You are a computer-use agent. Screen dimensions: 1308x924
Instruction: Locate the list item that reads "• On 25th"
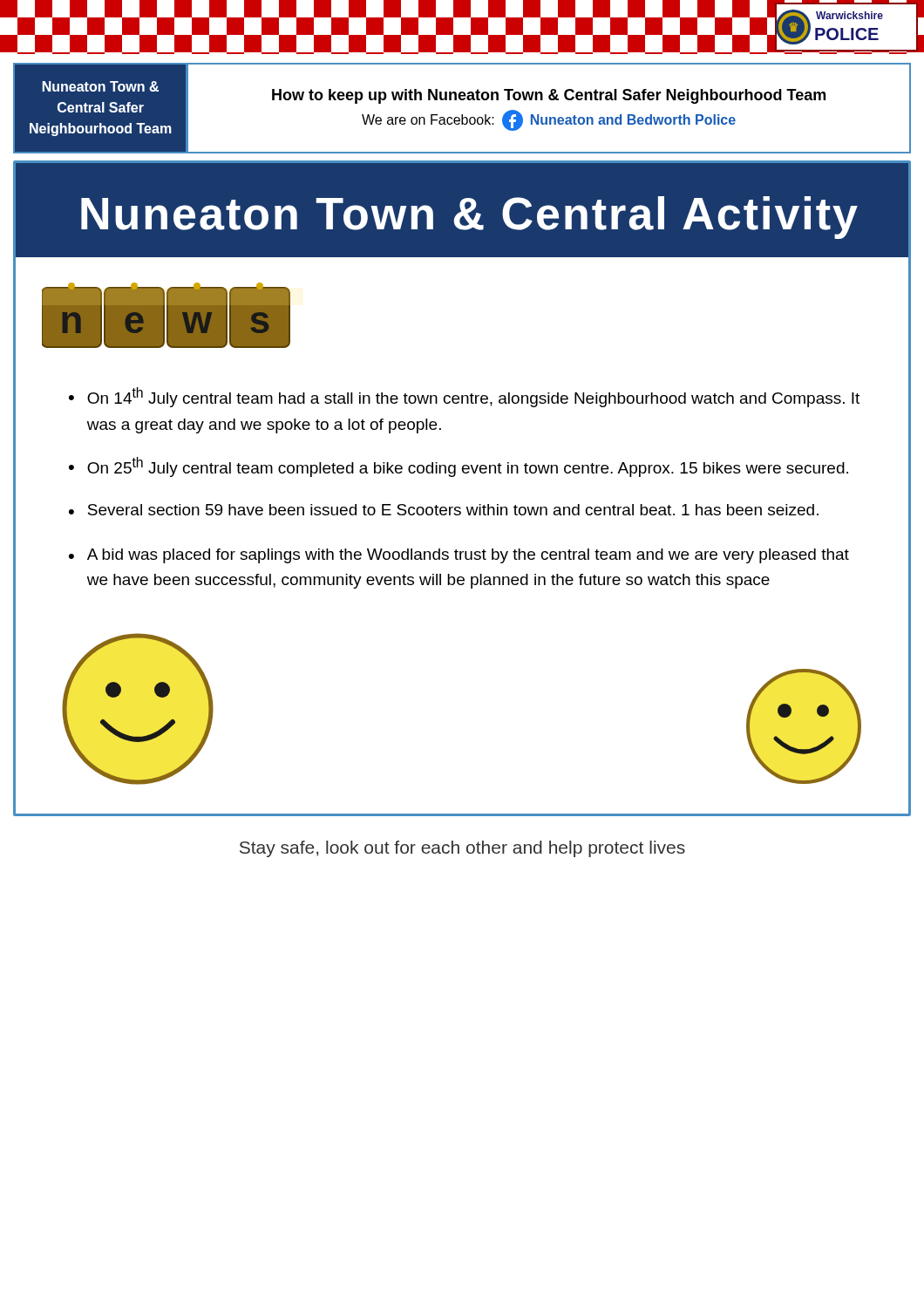459,467
